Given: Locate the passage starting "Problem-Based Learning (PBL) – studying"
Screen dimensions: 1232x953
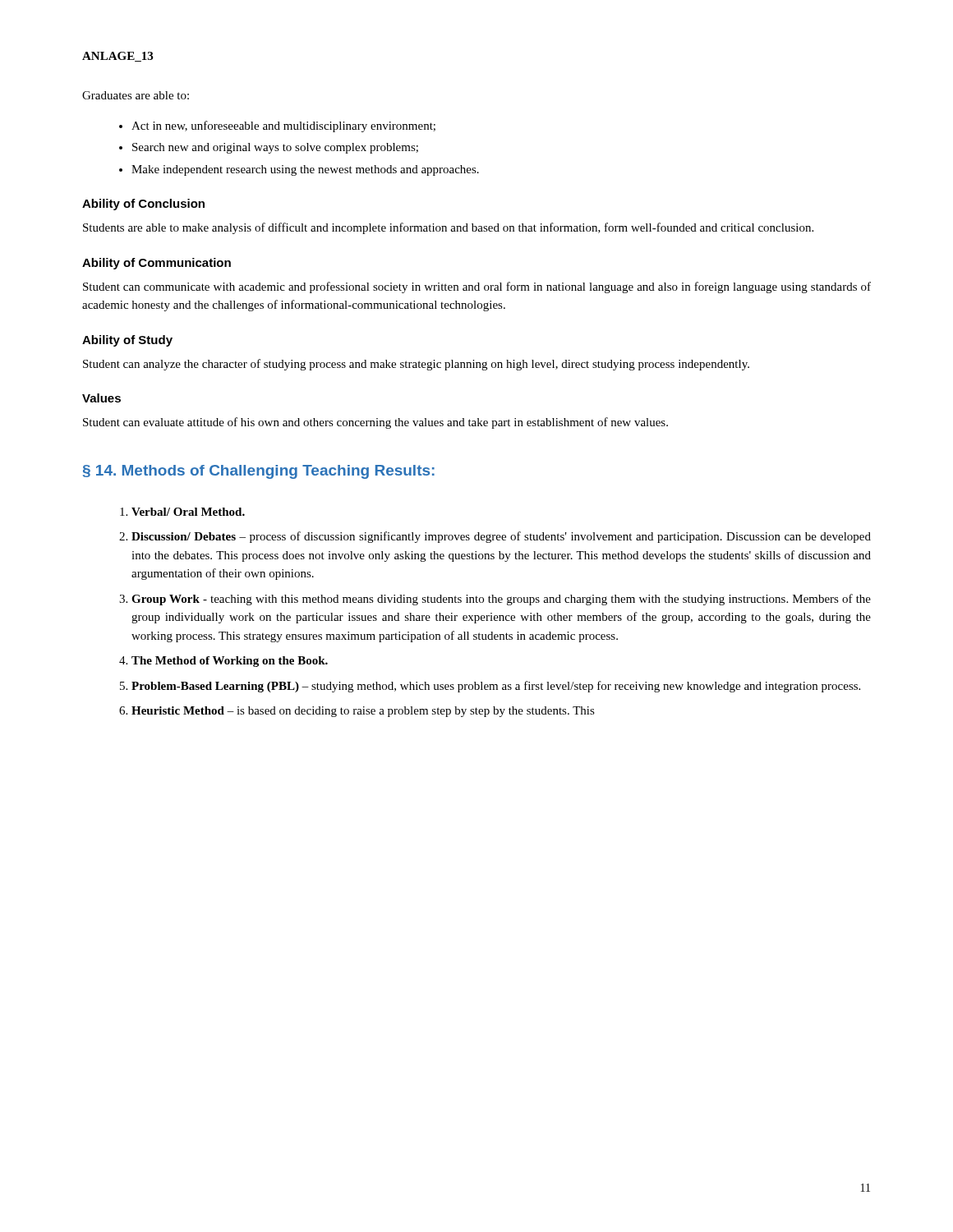Looking at the screenshot, I should [496, 685].
